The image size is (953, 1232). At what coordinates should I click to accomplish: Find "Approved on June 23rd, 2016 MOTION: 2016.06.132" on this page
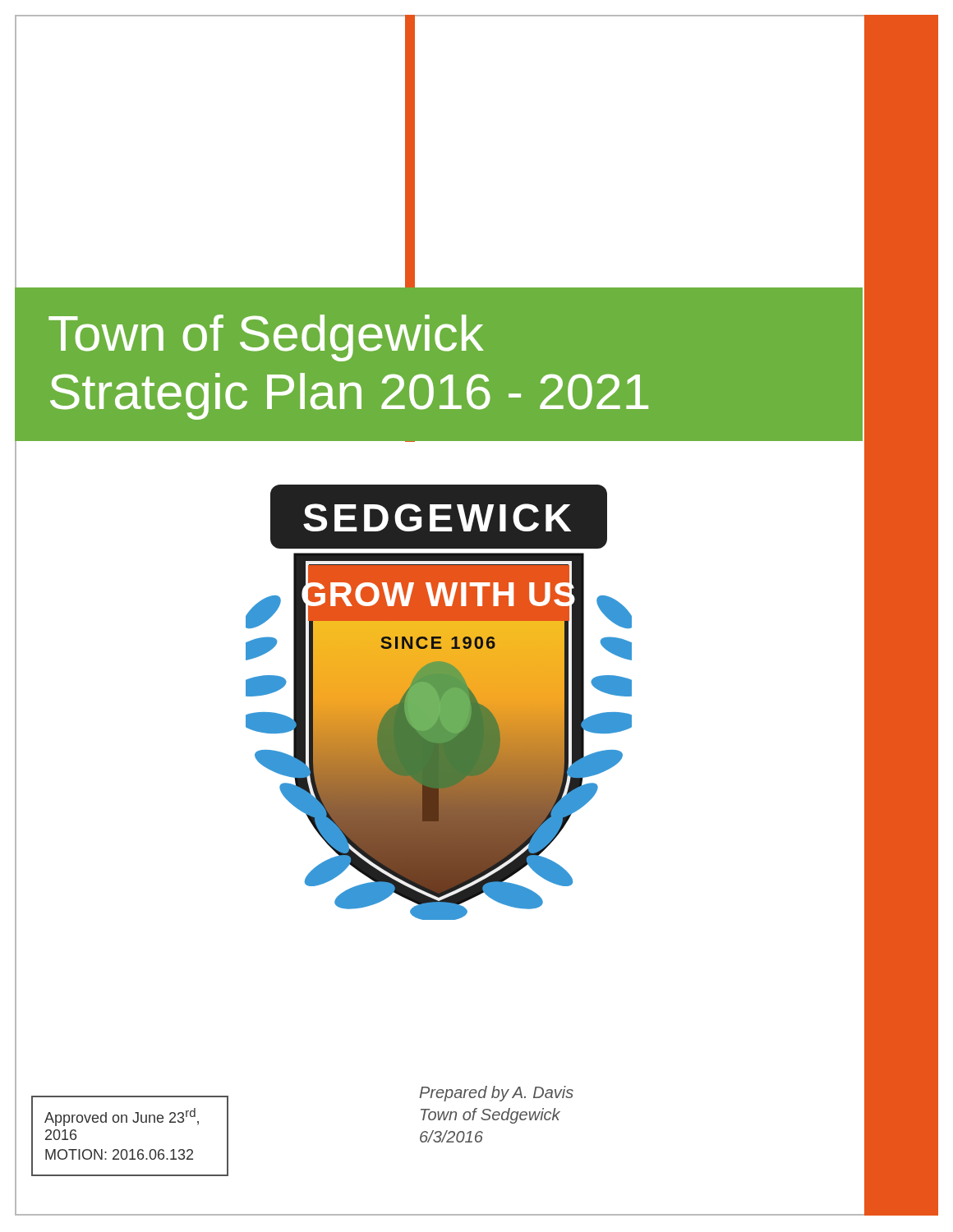pyautogui.click(x=122, y=1117)
